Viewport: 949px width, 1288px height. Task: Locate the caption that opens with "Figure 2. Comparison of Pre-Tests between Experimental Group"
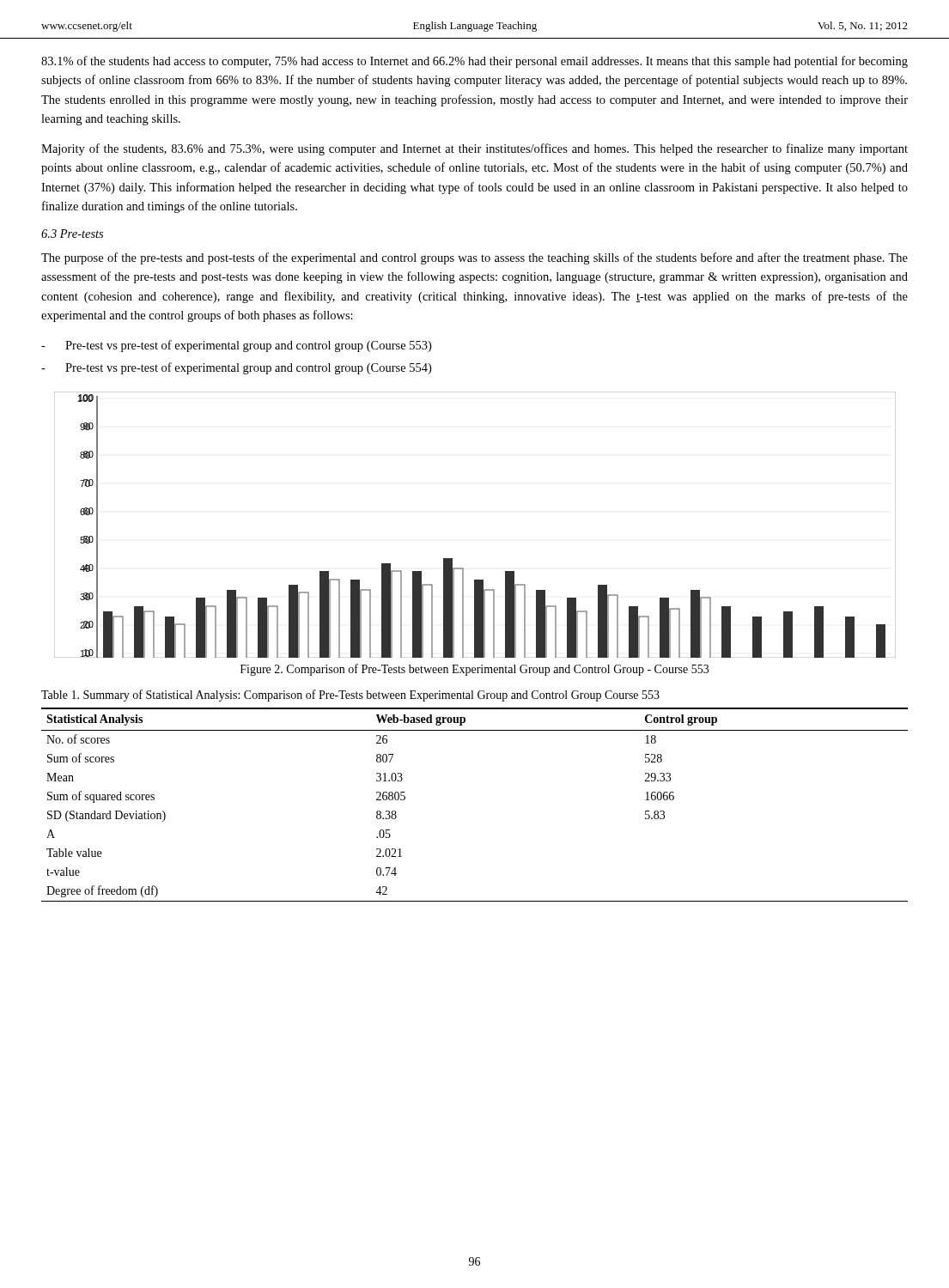point(474,669)
